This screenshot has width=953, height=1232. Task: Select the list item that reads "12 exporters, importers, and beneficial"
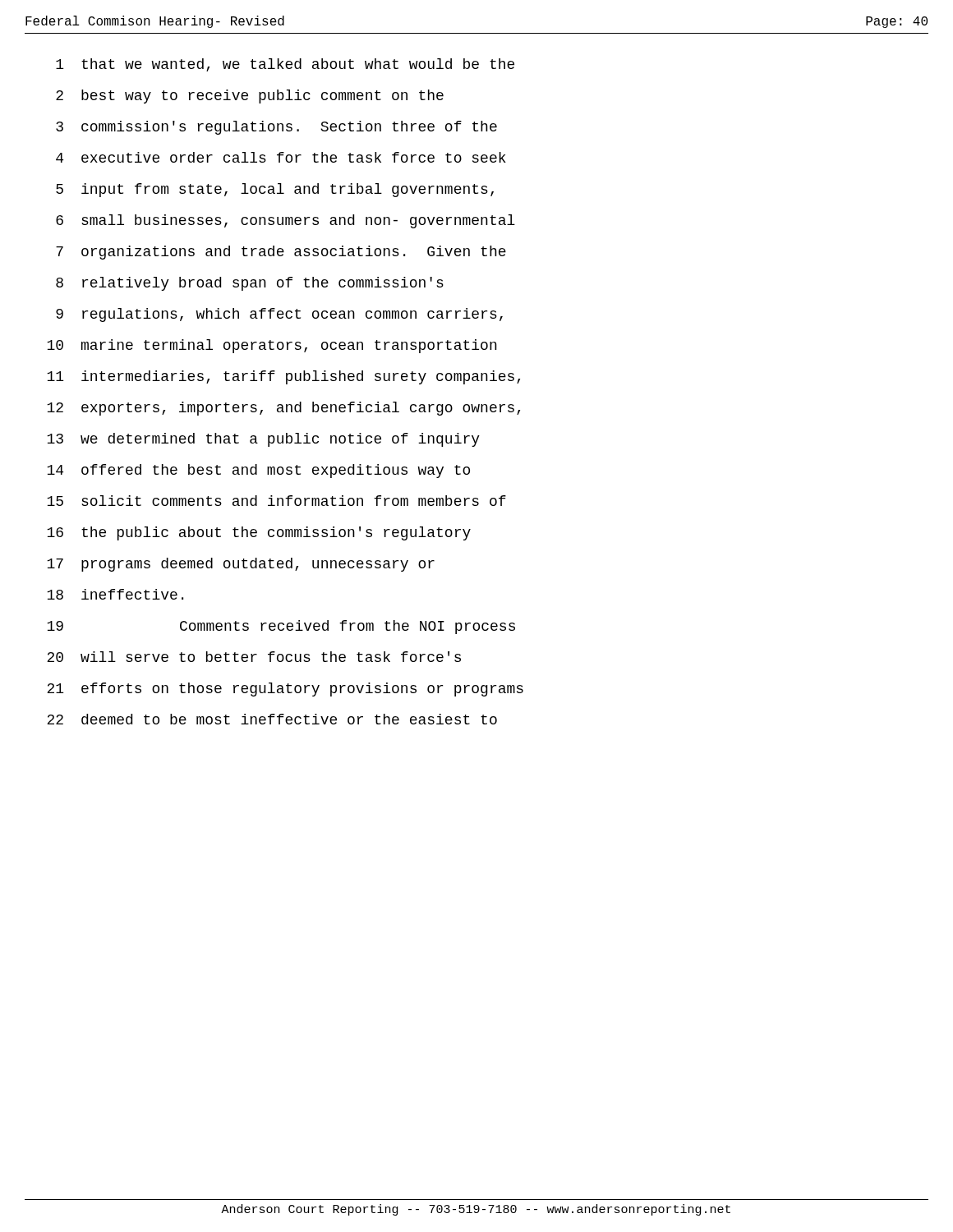476,408
